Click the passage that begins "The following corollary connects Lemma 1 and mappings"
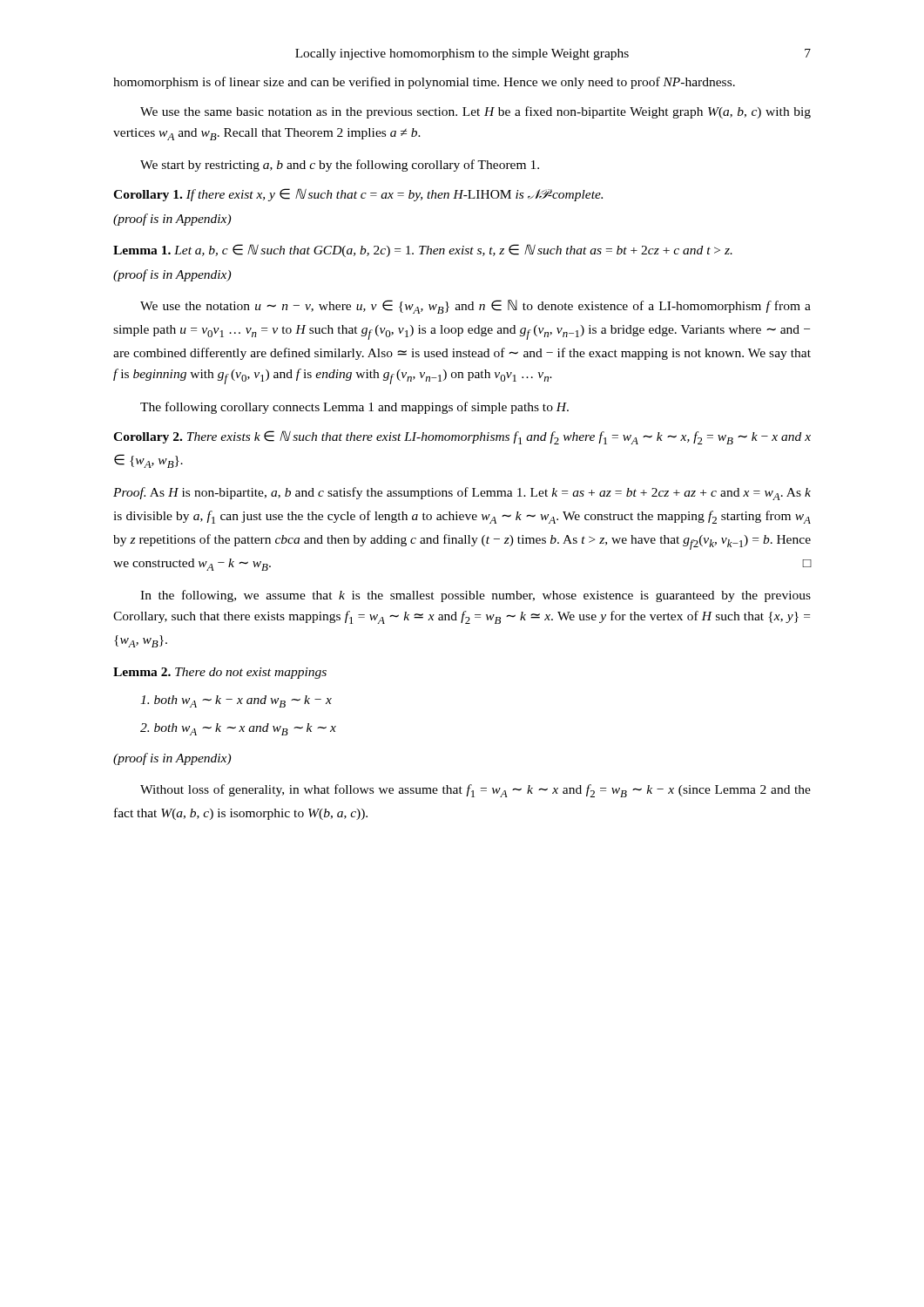 (x=355, y=406)
